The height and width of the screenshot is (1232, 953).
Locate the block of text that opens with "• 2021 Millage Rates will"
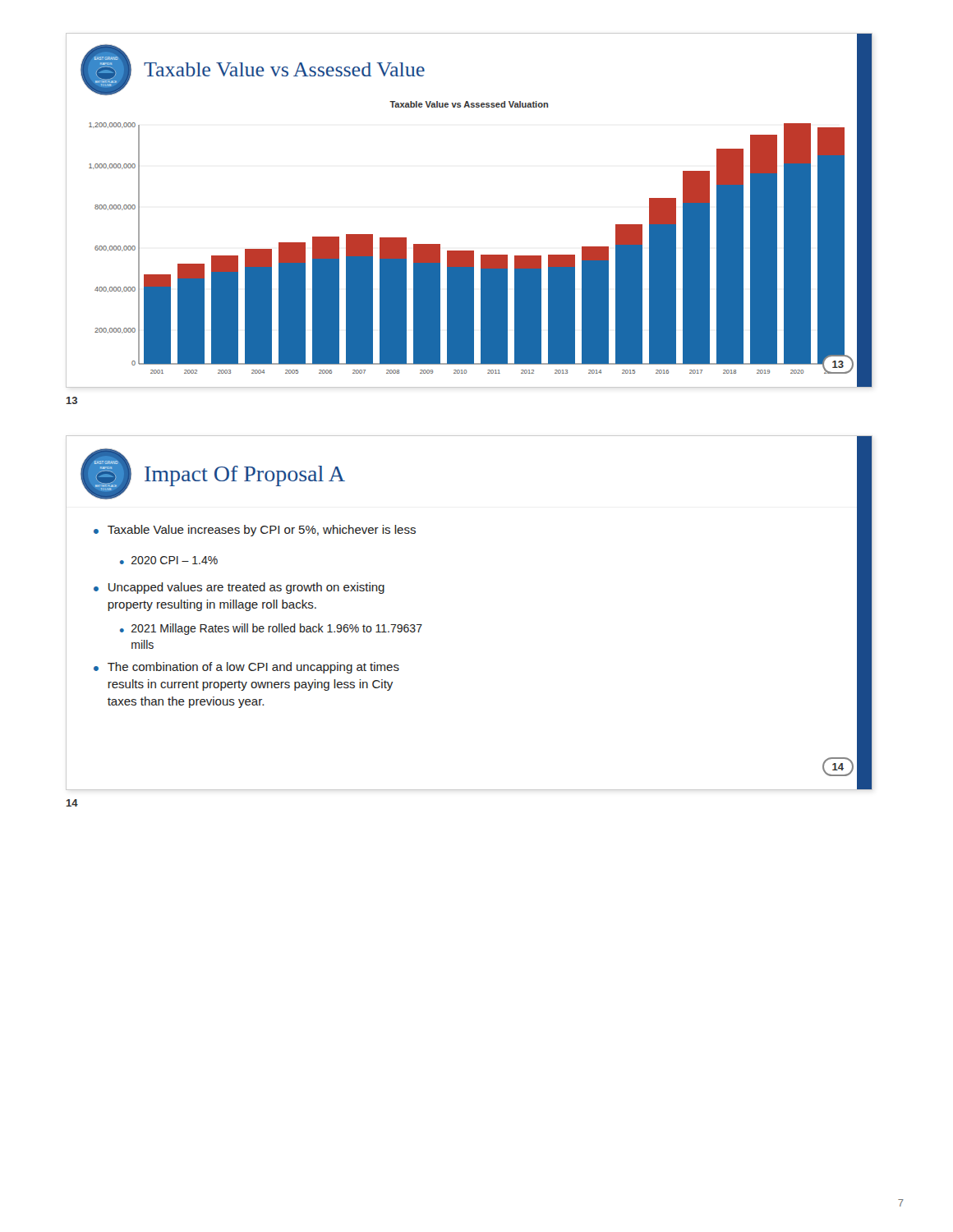[271, 637]
